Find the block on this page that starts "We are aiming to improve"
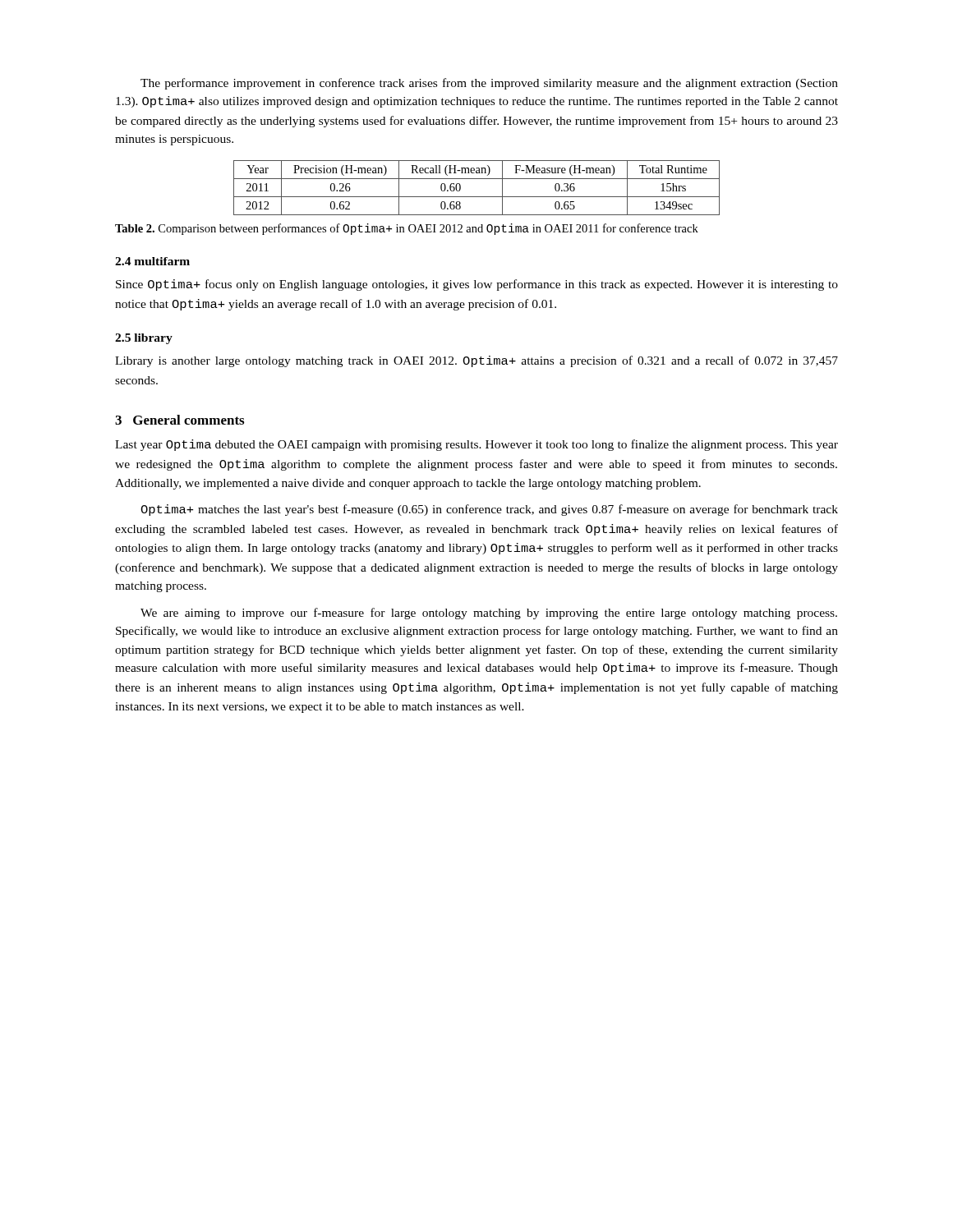Viewport: 953px width, 1232px height. pyautogui.click(x=476, y=659)
